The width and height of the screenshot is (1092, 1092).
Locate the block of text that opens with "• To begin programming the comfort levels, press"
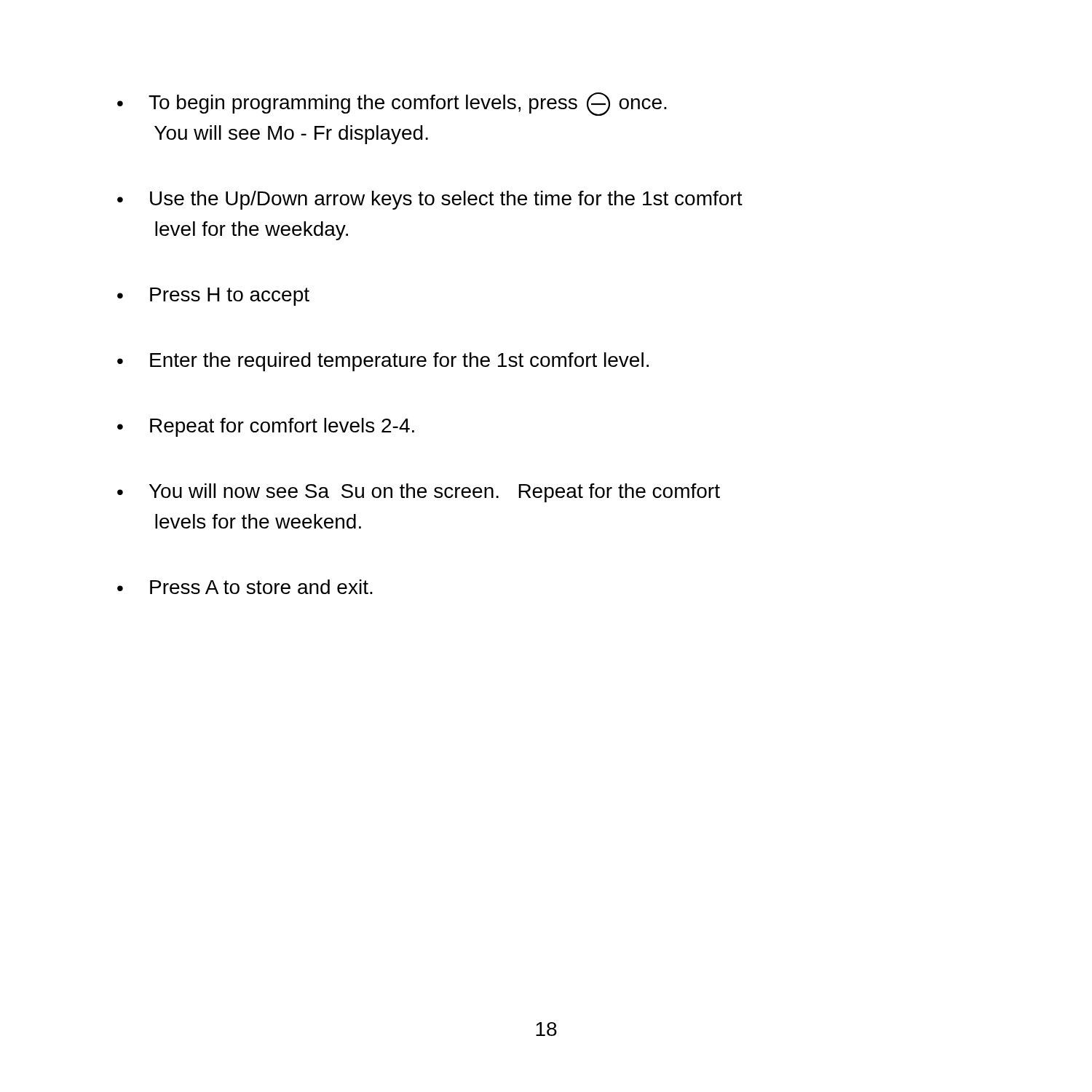pyautogui.click(x=392, y=118)
